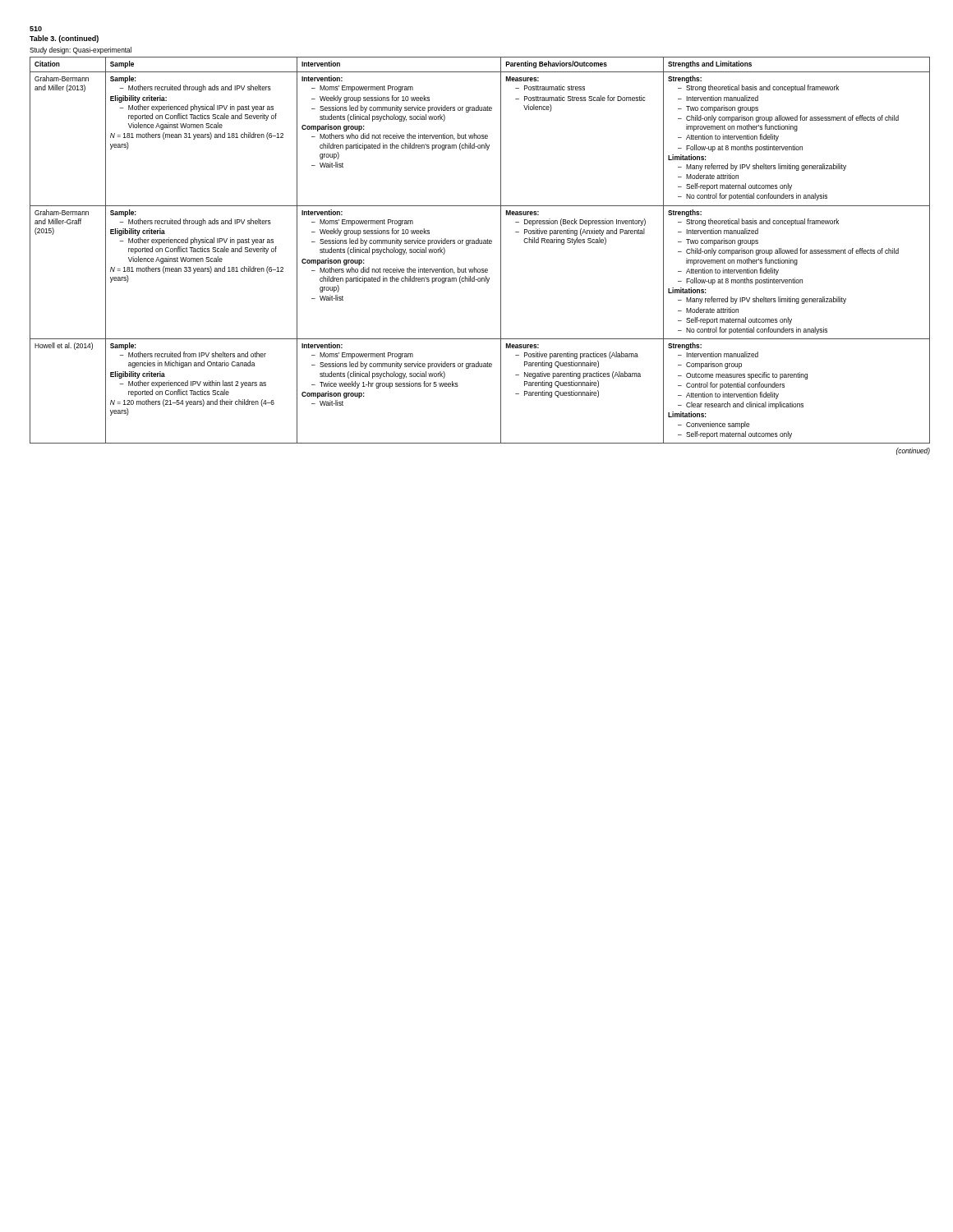This screenshot has height=1232, width=953.
Task: Select the table that reads "Measures: Posttraumatic stress"
Action: [x=480, y=239]
